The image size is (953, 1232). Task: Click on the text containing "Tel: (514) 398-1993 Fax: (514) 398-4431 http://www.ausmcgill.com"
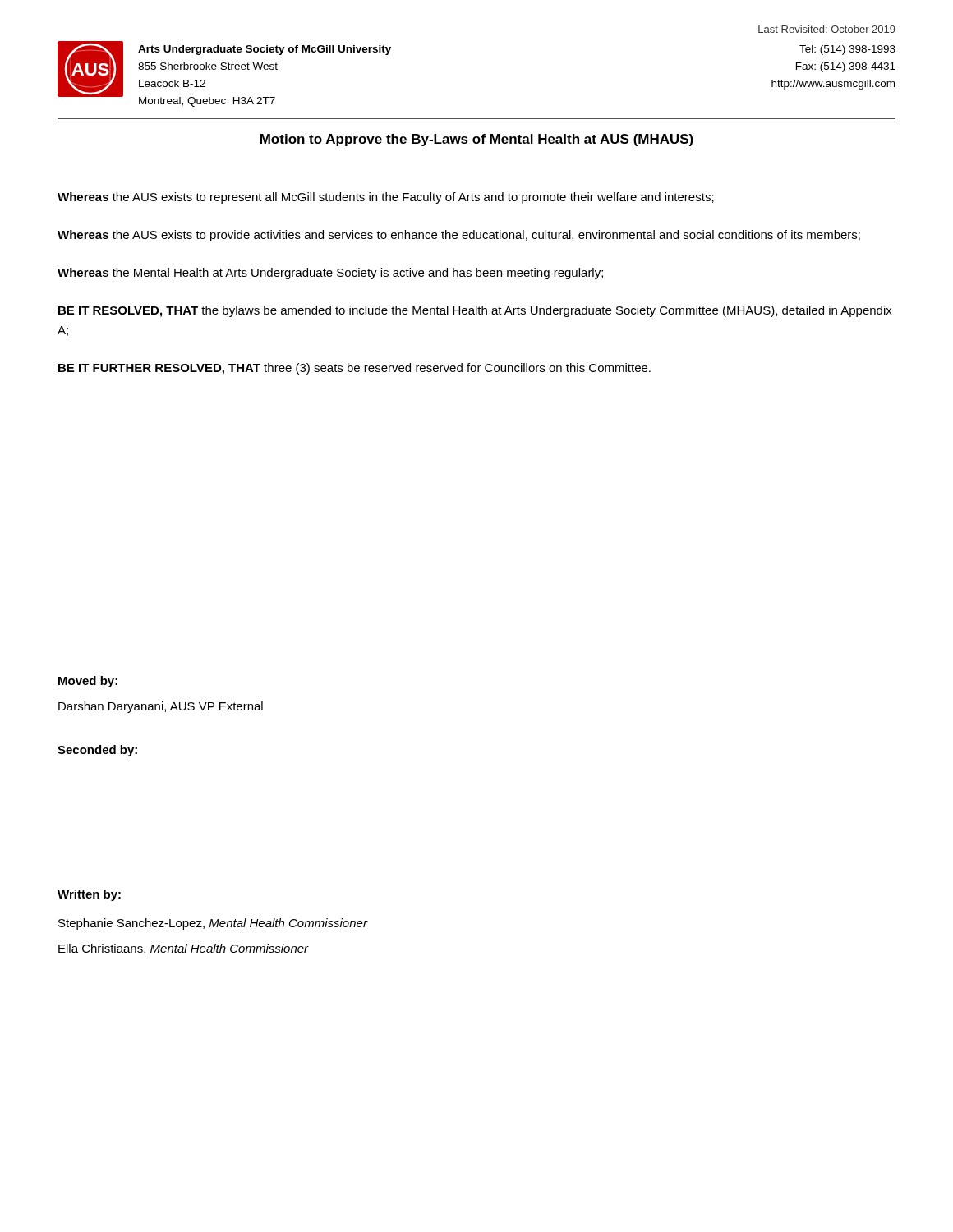833,66
